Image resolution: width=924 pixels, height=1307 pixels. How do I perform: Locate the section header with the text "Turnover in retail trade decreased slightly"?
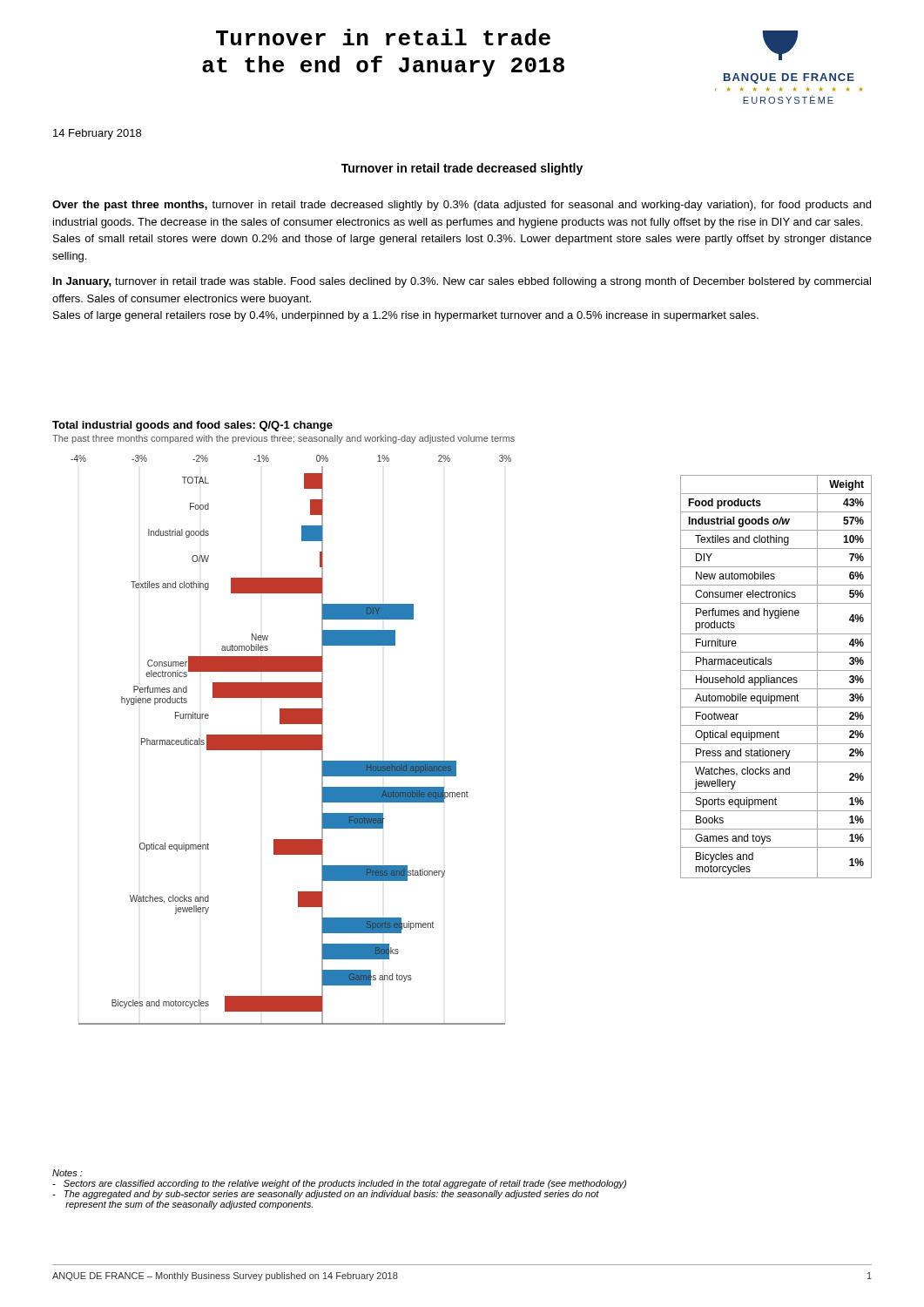462,168
